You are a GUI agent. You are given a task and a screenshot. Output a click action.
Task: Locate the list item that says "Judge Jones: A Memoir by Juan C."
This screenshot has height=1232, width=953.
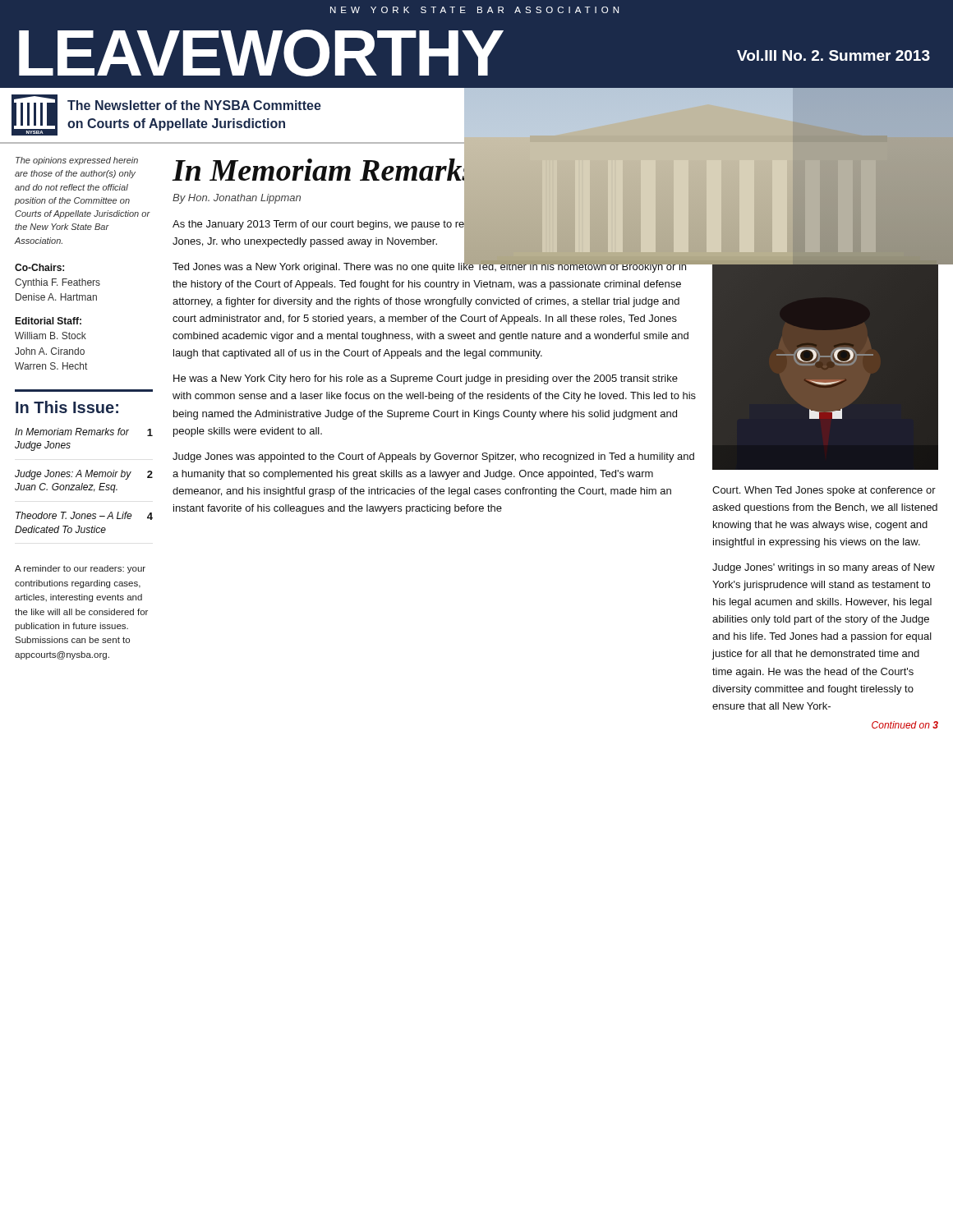[x=84, y=481]
